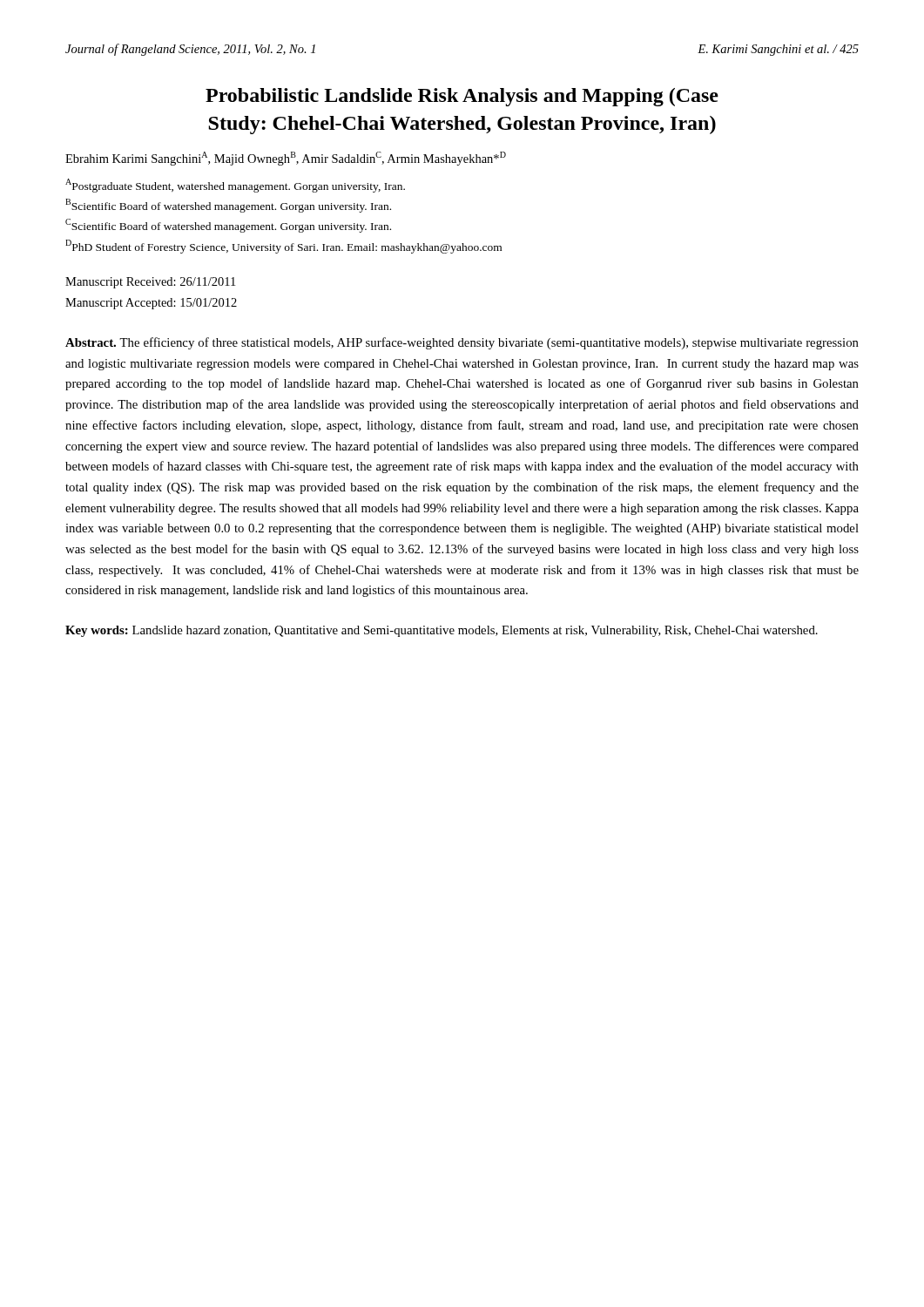This screenshot has height=1307, width=924.
Task: Locate the title
Action: tap(462, 109)
